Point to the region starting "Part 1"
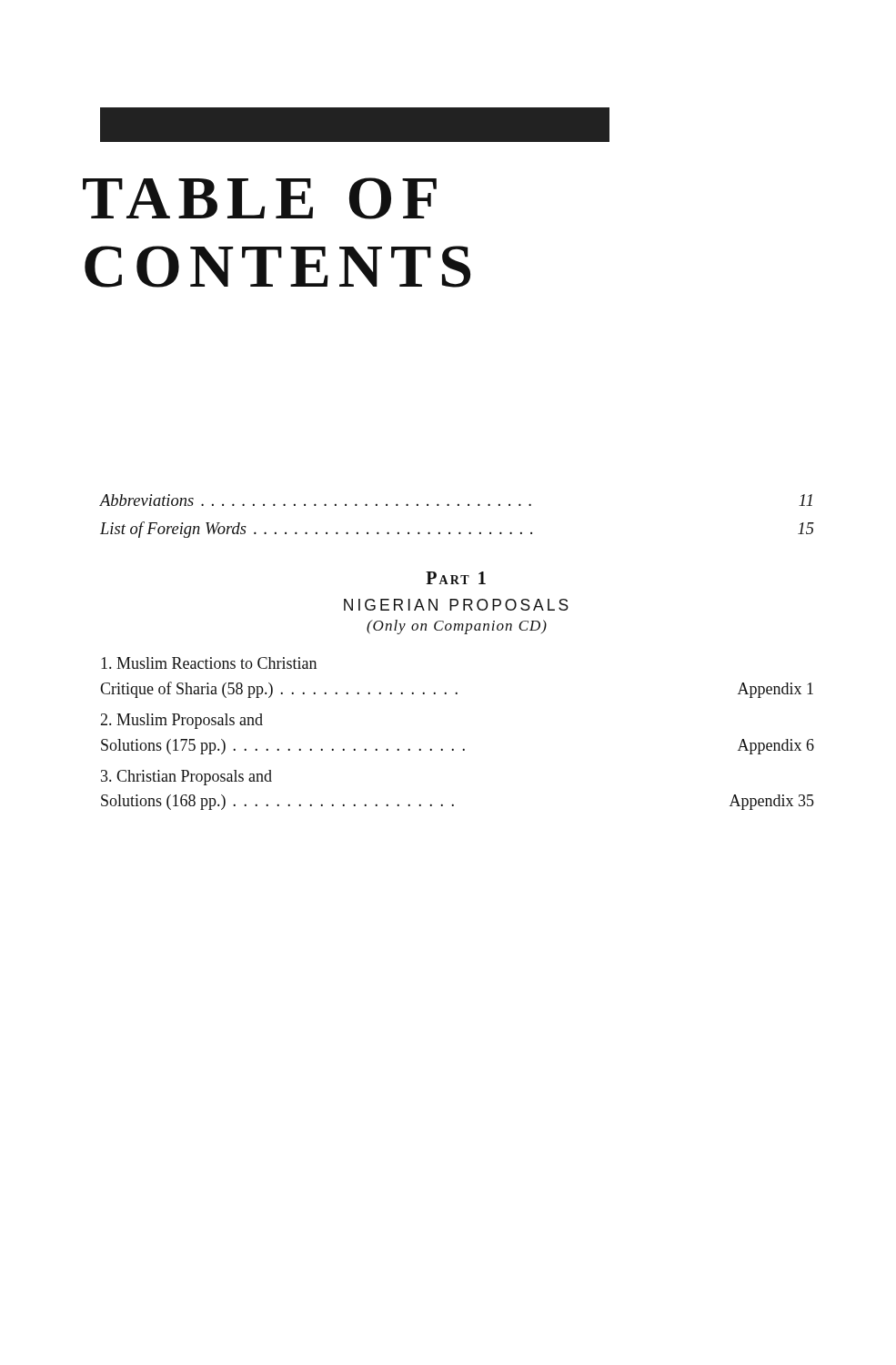896x1365 pixels. point(457,578)
